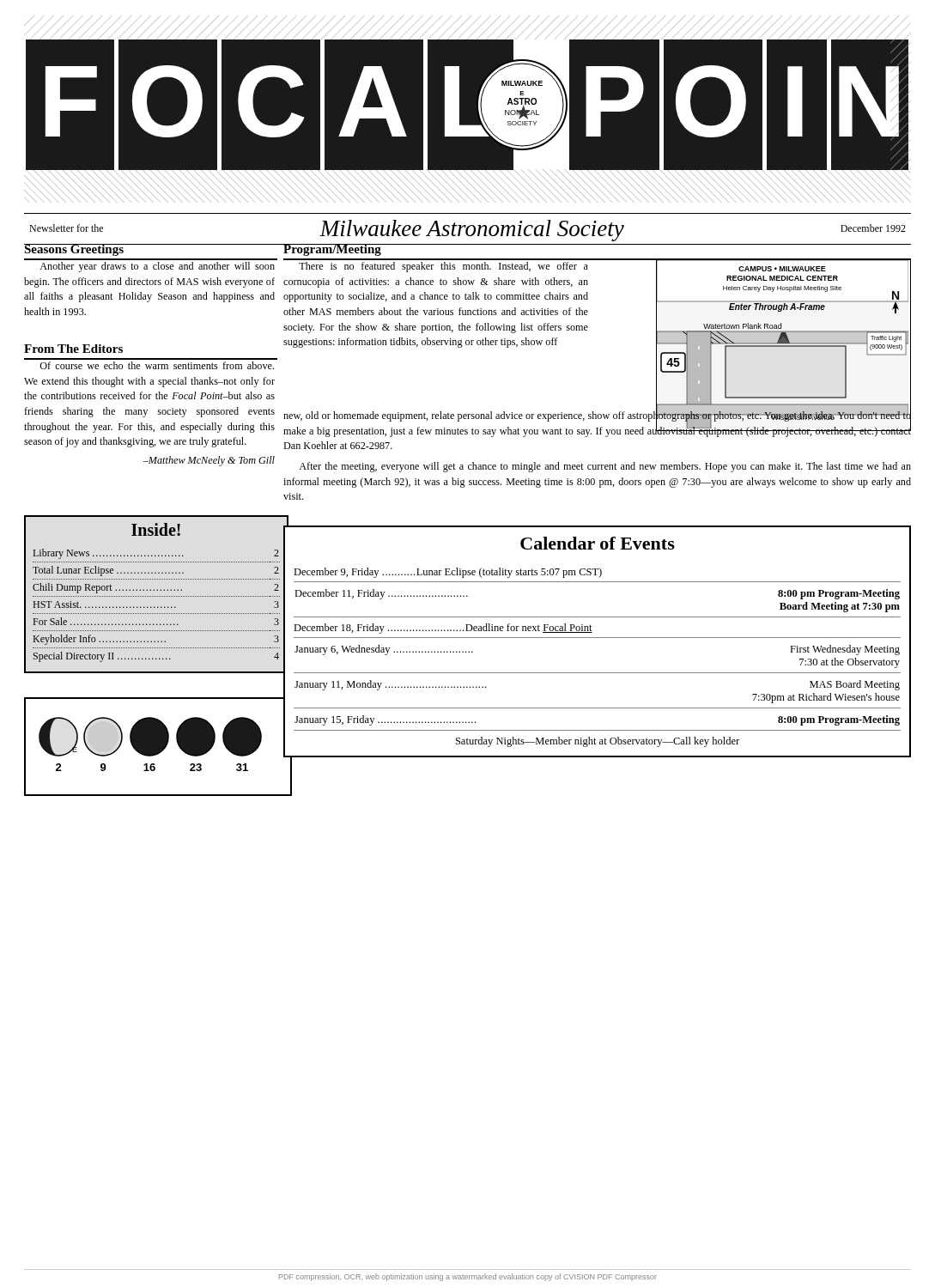935x1288 pixels.
Task: Select the element starting "From The Editors"
Action: click(74, 349)
